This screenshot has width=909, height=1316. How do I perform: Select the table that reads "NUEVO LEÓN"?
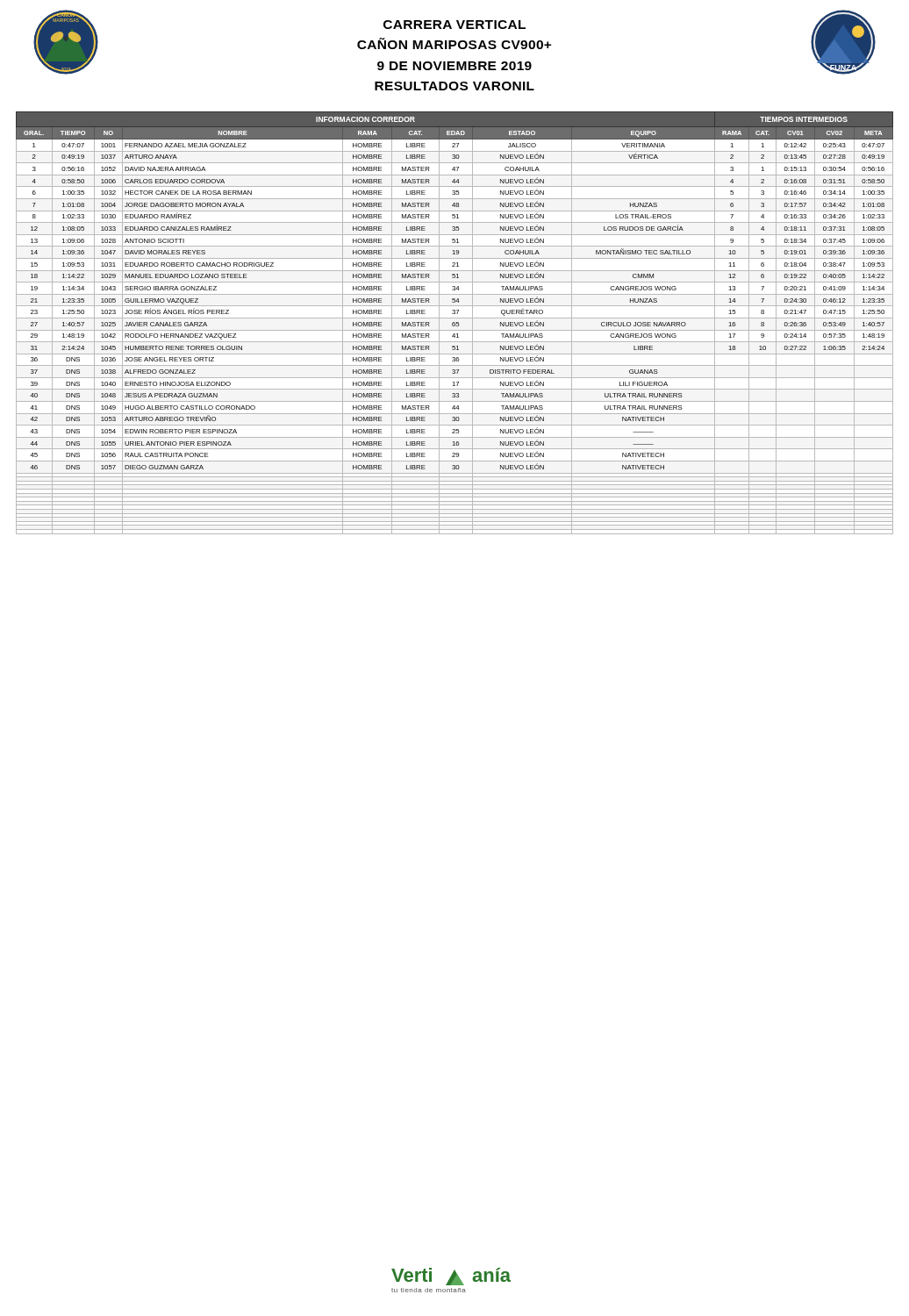(454, 323)
